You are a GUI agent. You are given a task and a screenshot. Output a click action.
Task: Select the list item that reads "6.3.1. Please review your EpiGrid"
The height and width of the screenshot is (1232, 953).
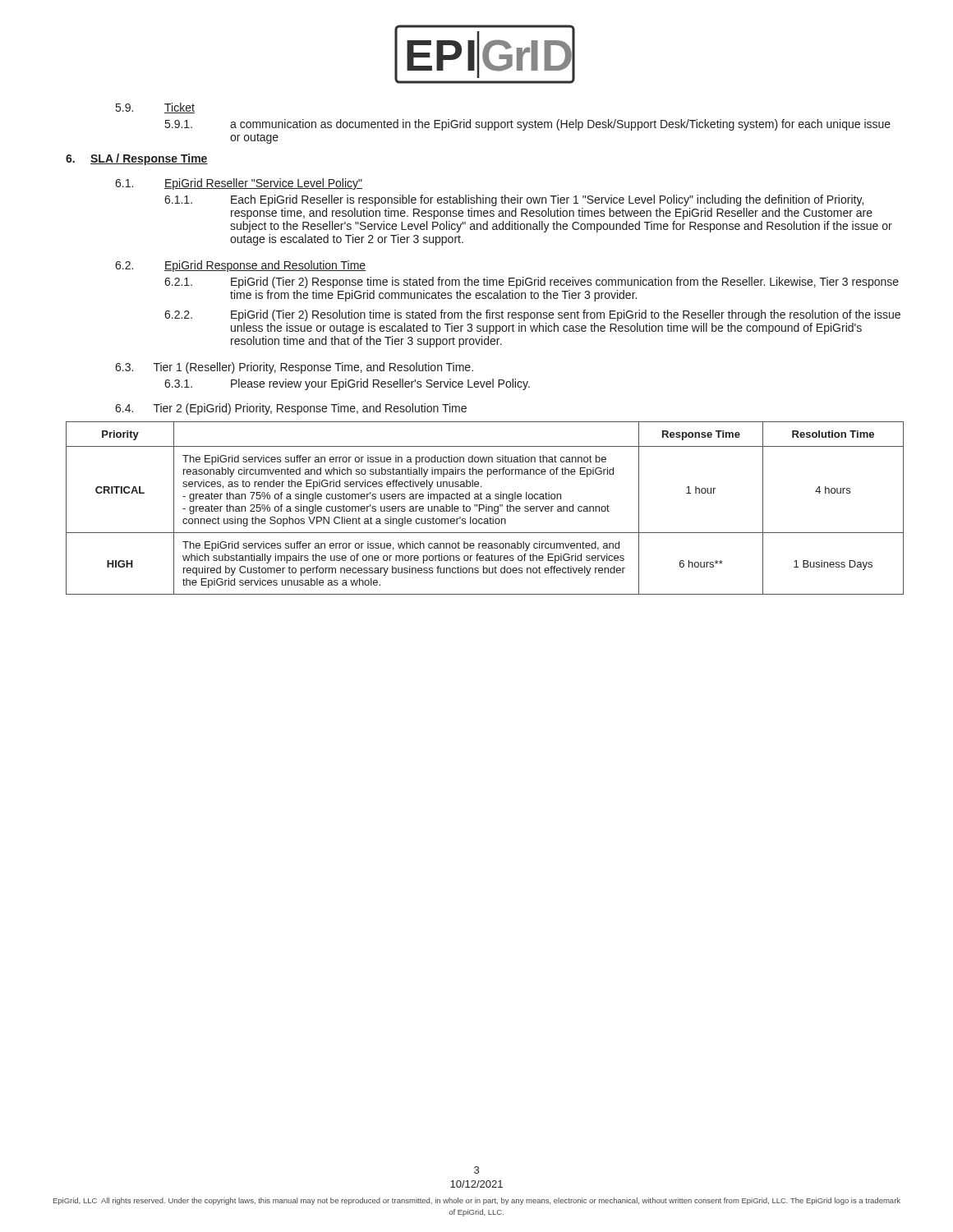coord(347,384)
